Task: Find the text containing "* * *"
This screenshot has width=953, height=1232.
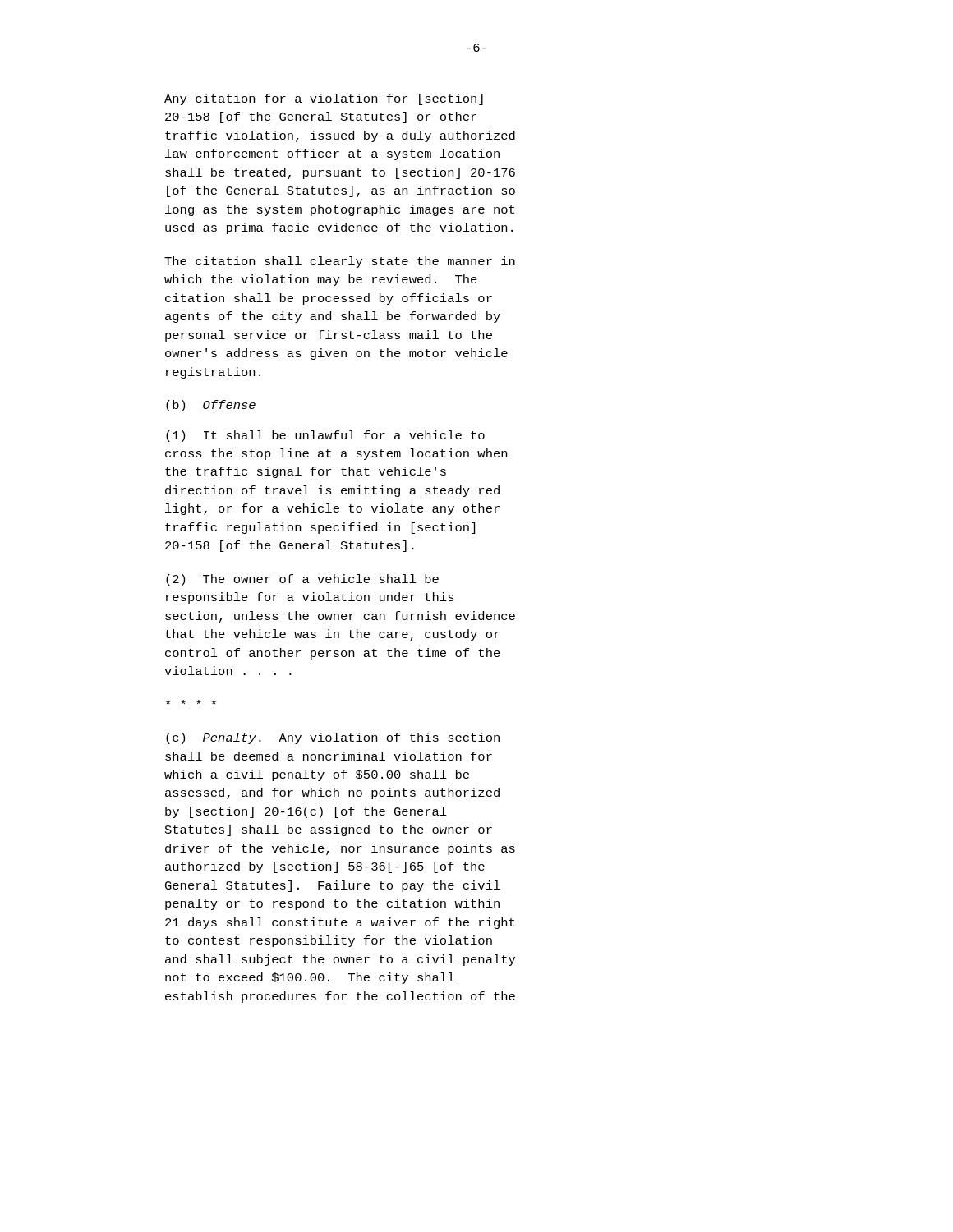Action: pyautogui.click(x=191, y=705)
